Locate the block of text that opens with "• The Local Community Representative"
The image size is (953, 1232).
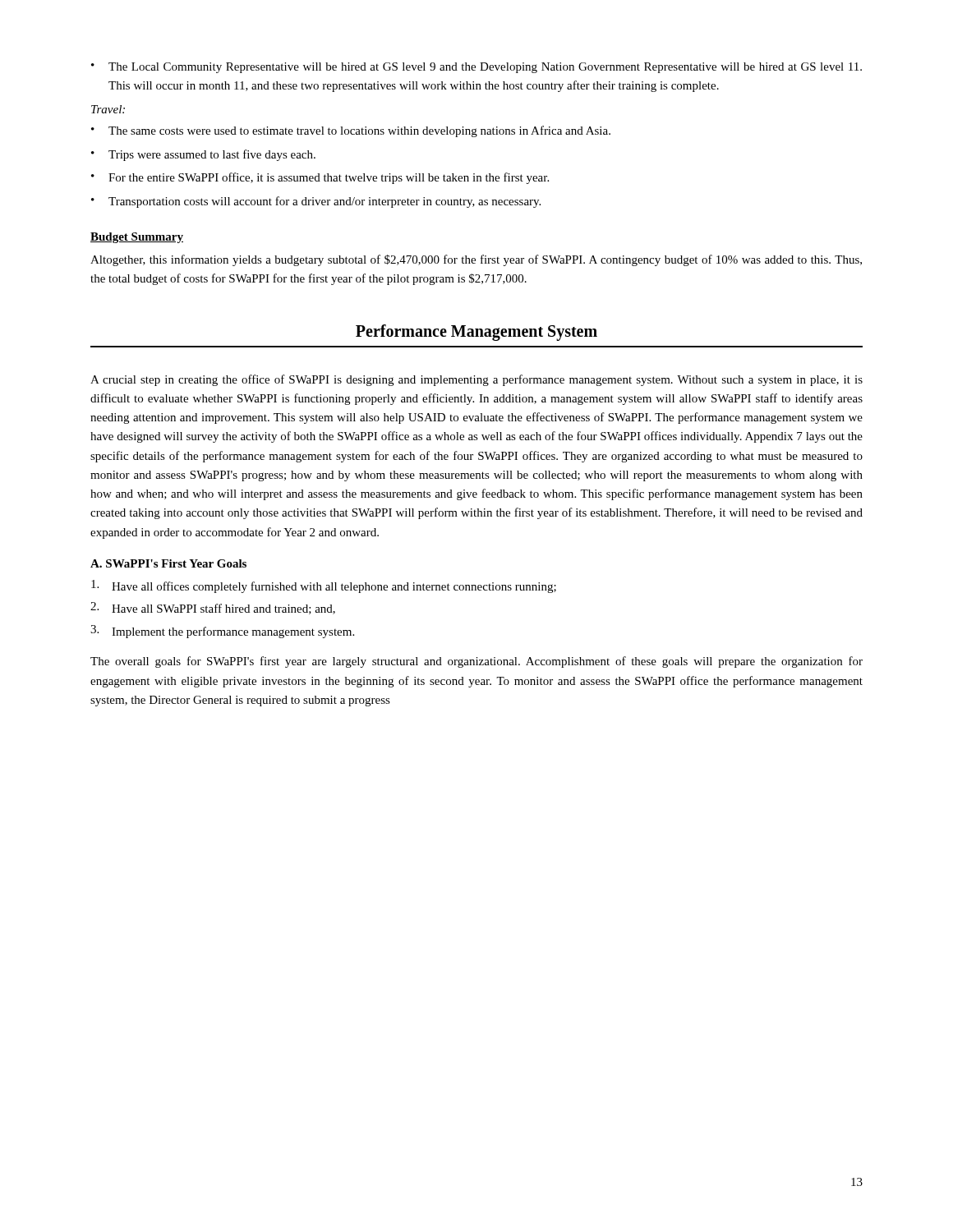pos(476,76)
